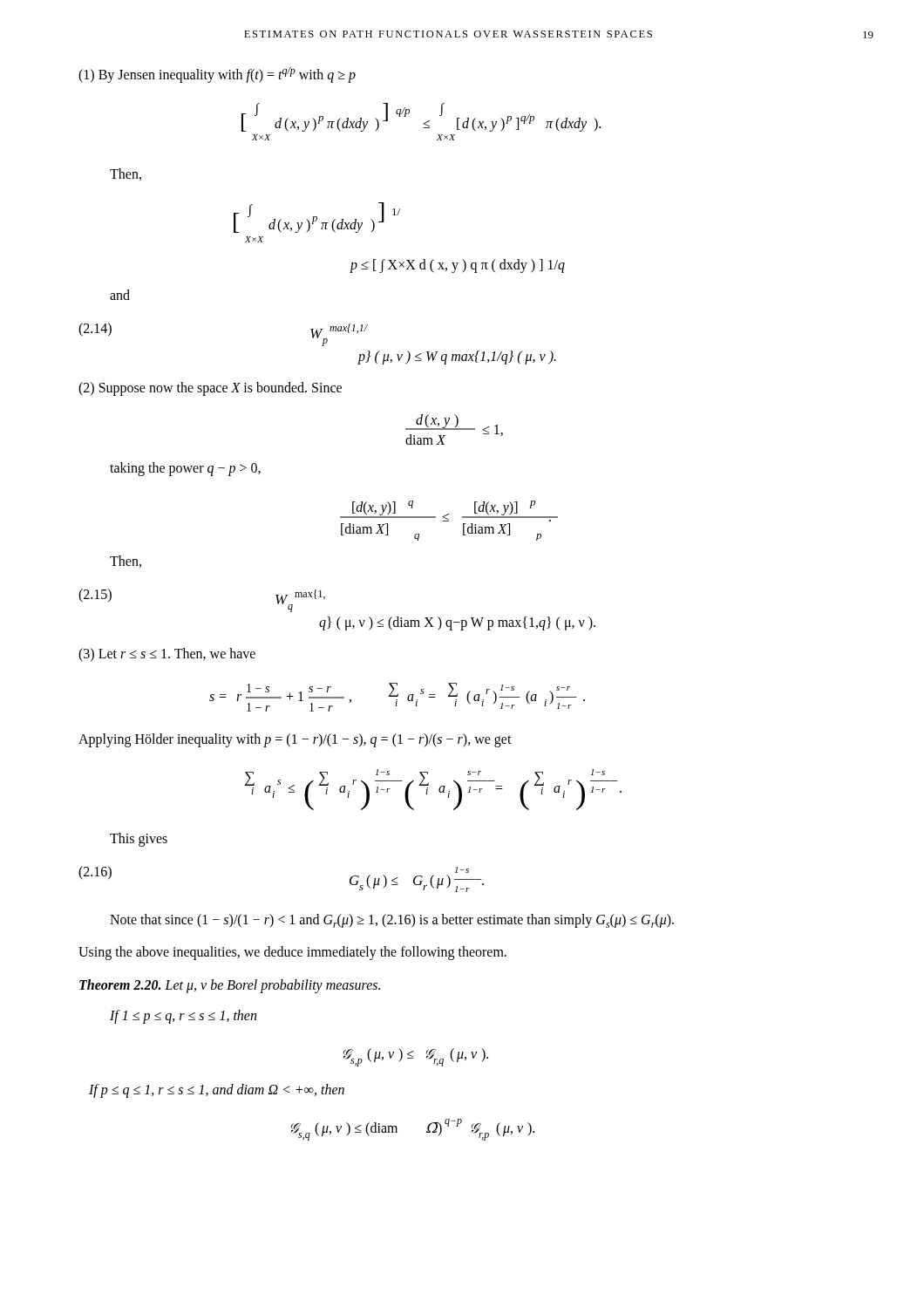This screenshot has width=924, height=1308.
Task: Select the text block that says "If 1 ≤ p ≤ q,"
Action: [183, 1016]
